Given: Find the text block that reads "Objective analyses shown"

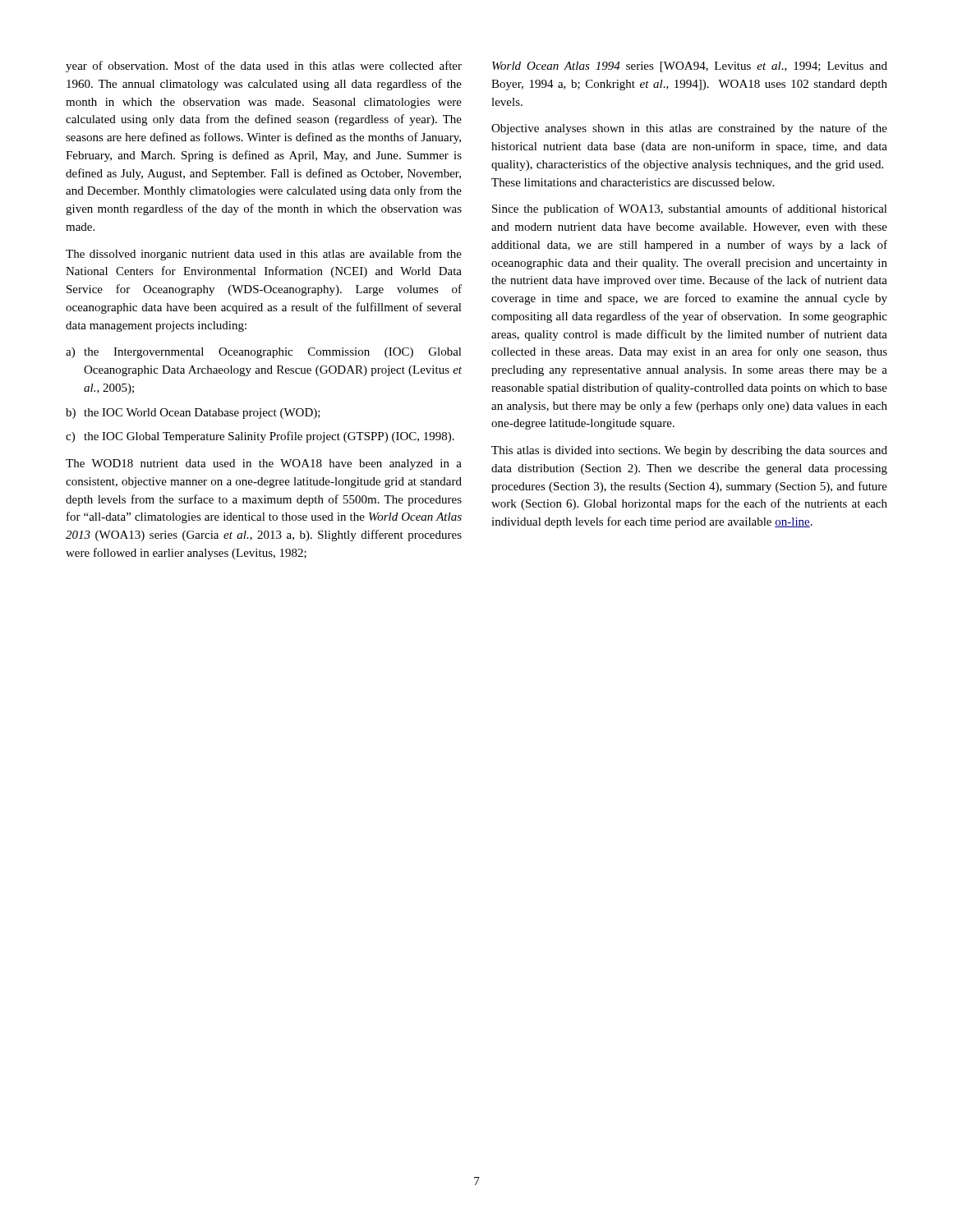Looking at the screenshot, I should point(689,156).
